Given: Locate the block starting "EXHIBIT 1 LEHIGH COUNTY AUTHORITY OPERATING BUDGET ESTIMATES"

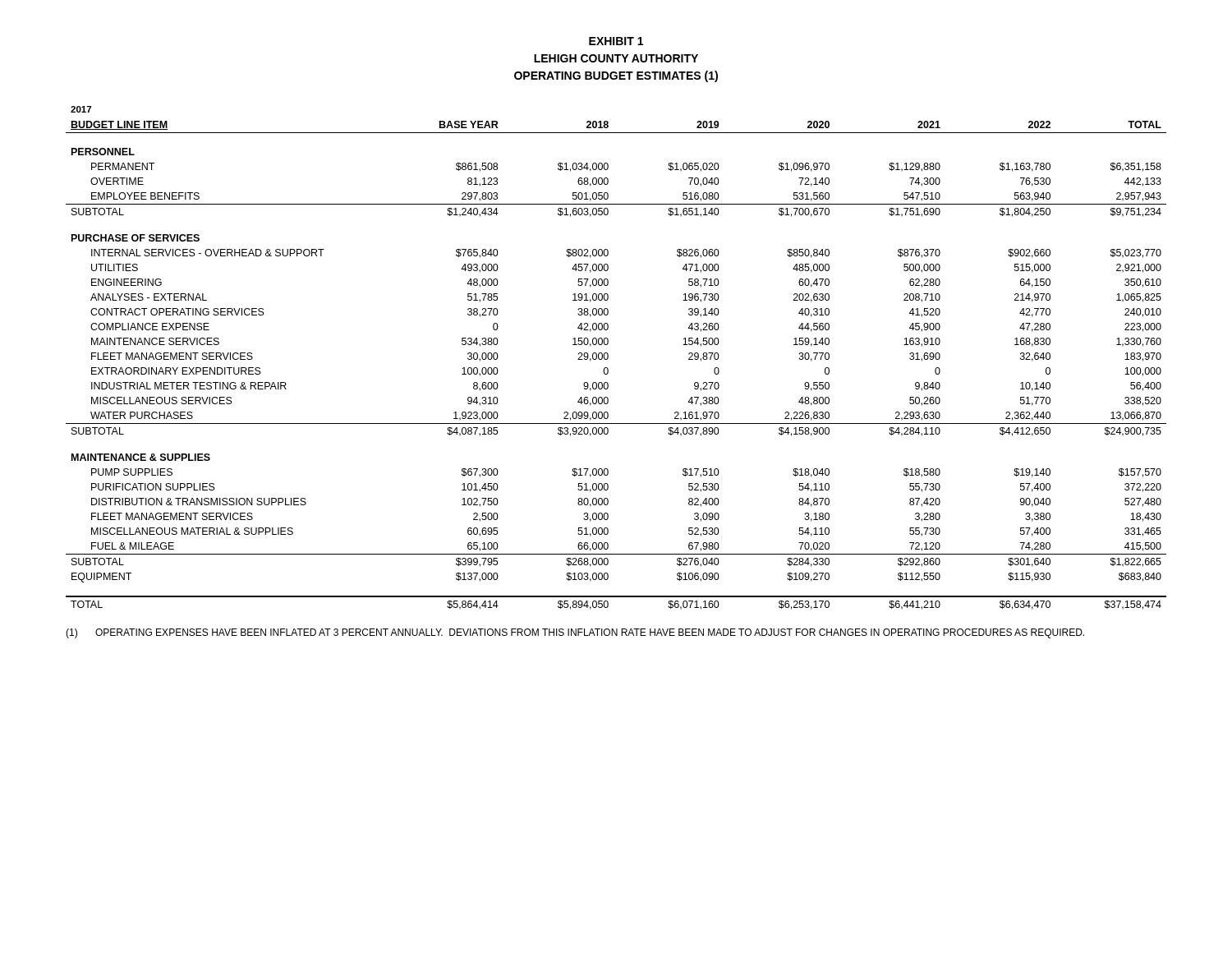Looking at the screenshot, I should (x=616, y=59).
